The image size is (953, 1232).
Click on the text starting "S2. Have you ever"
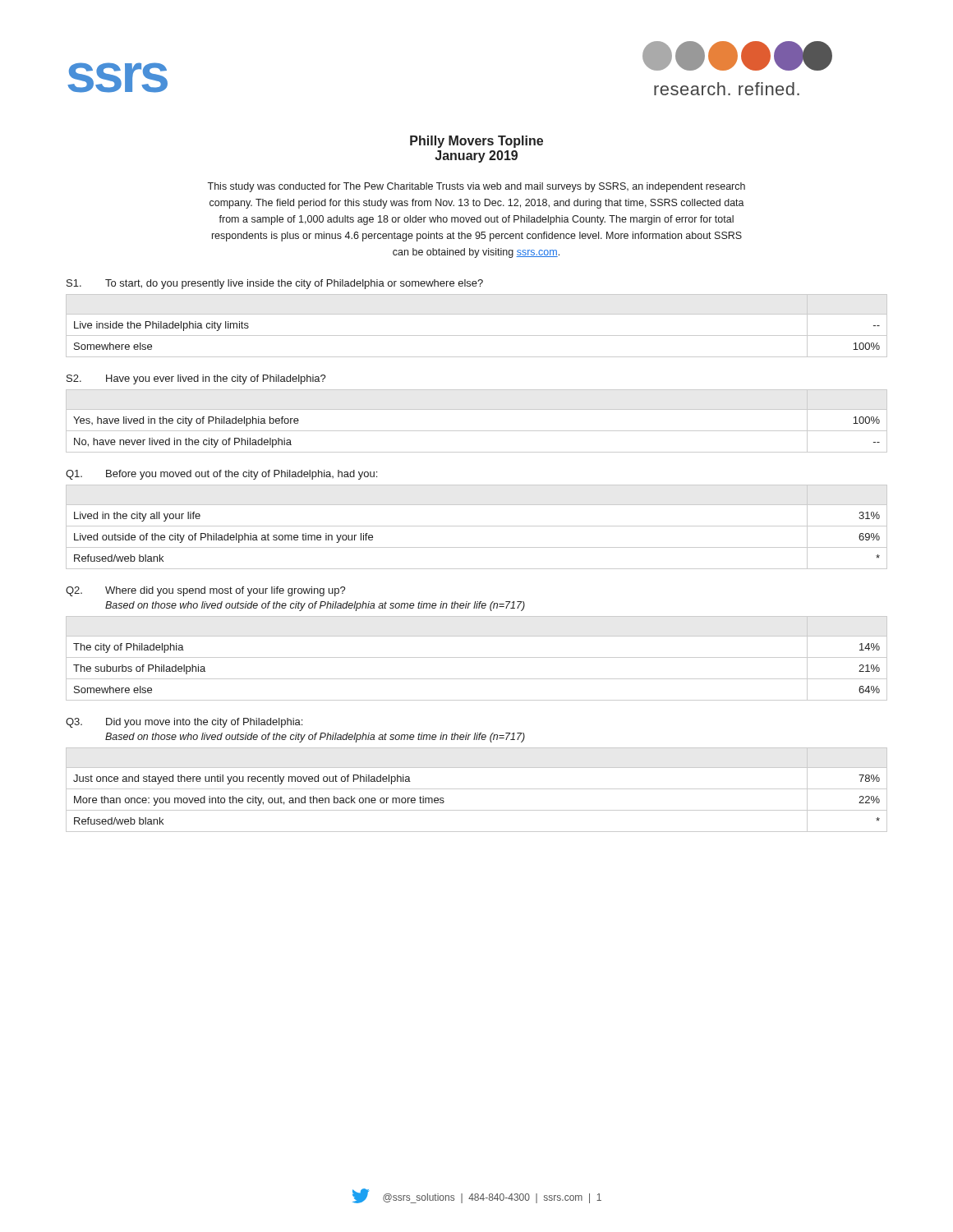476,378
